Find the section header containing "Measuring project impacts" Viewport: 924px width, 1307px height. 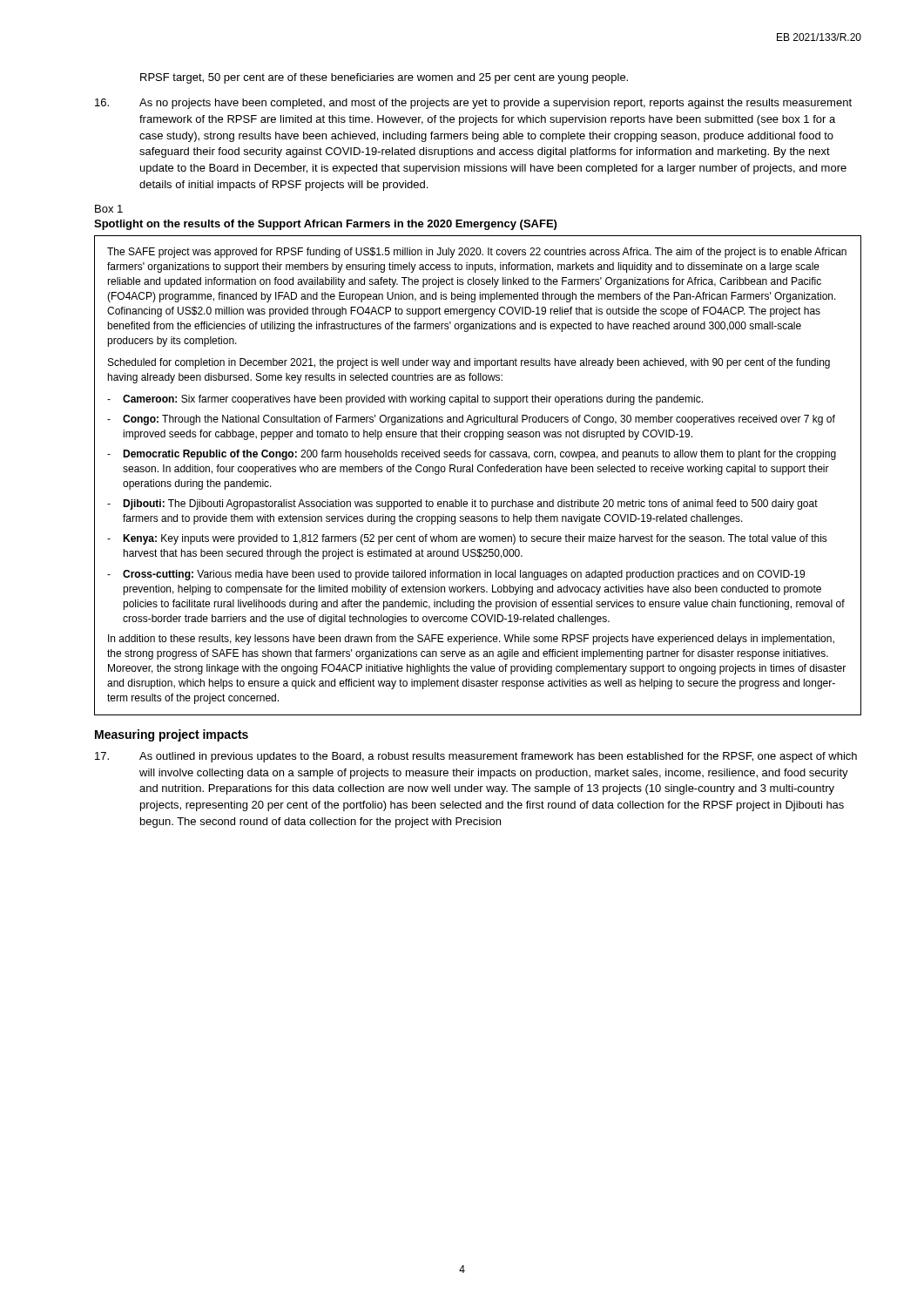(171, 734)
